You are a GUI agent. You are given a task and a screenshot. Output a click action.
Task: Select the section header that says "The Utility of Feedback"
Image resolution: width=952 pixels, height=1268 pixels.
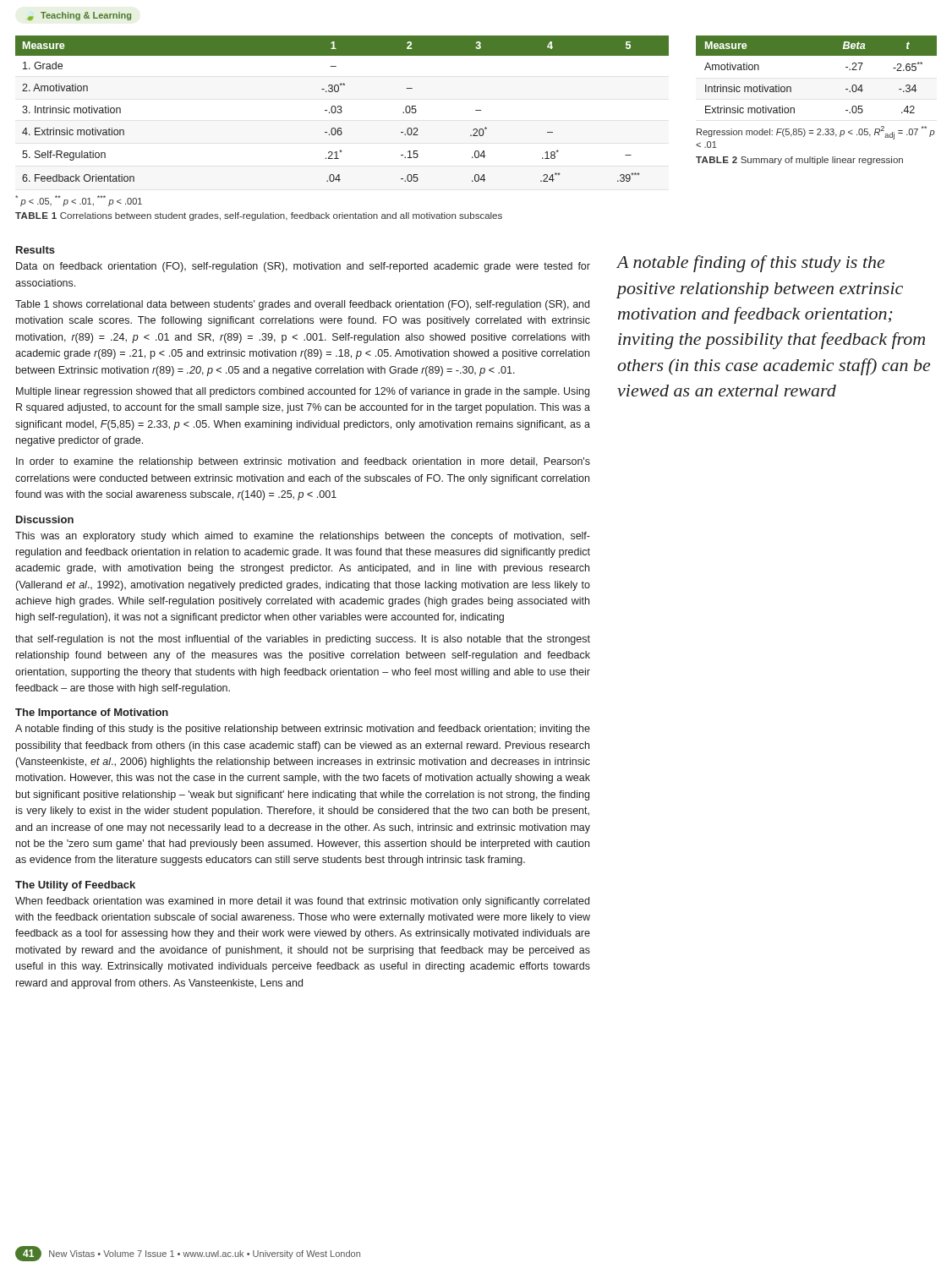point(75,884)
